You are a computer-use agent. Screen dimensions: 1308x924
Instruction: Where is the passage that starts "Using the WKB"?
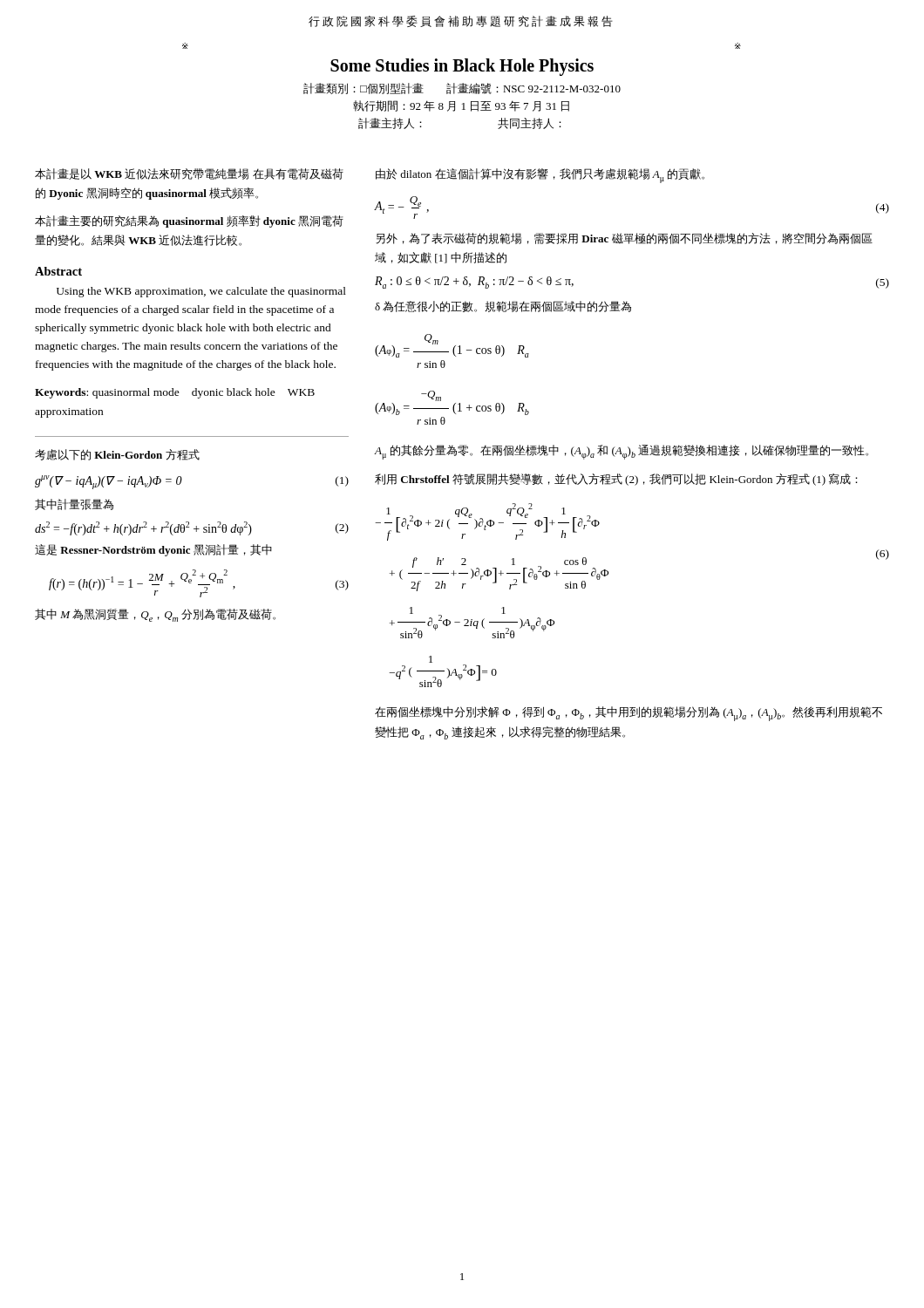190,328
